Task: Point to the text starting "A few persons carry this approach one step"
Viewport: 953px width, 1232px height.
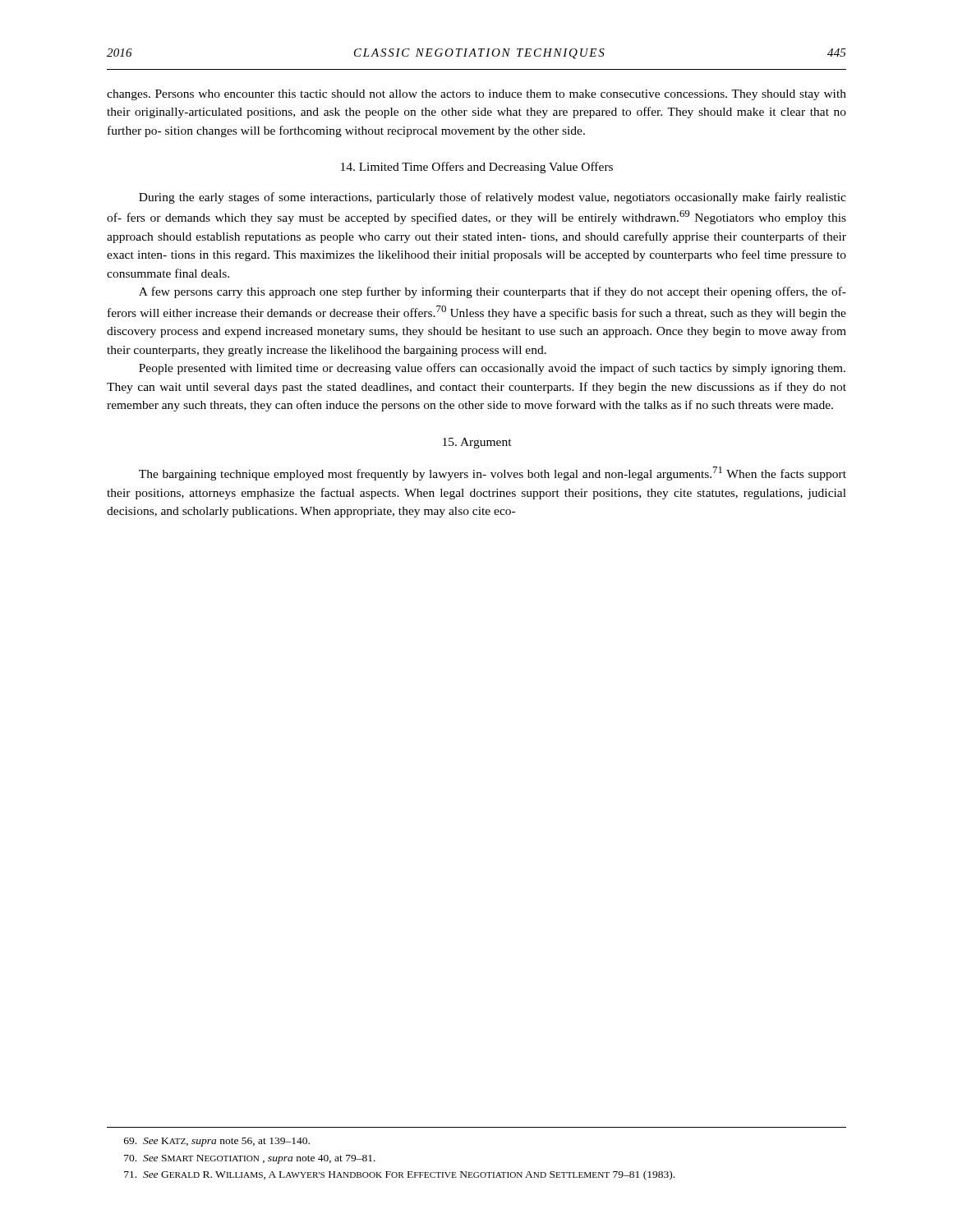Action: point(476,321)
